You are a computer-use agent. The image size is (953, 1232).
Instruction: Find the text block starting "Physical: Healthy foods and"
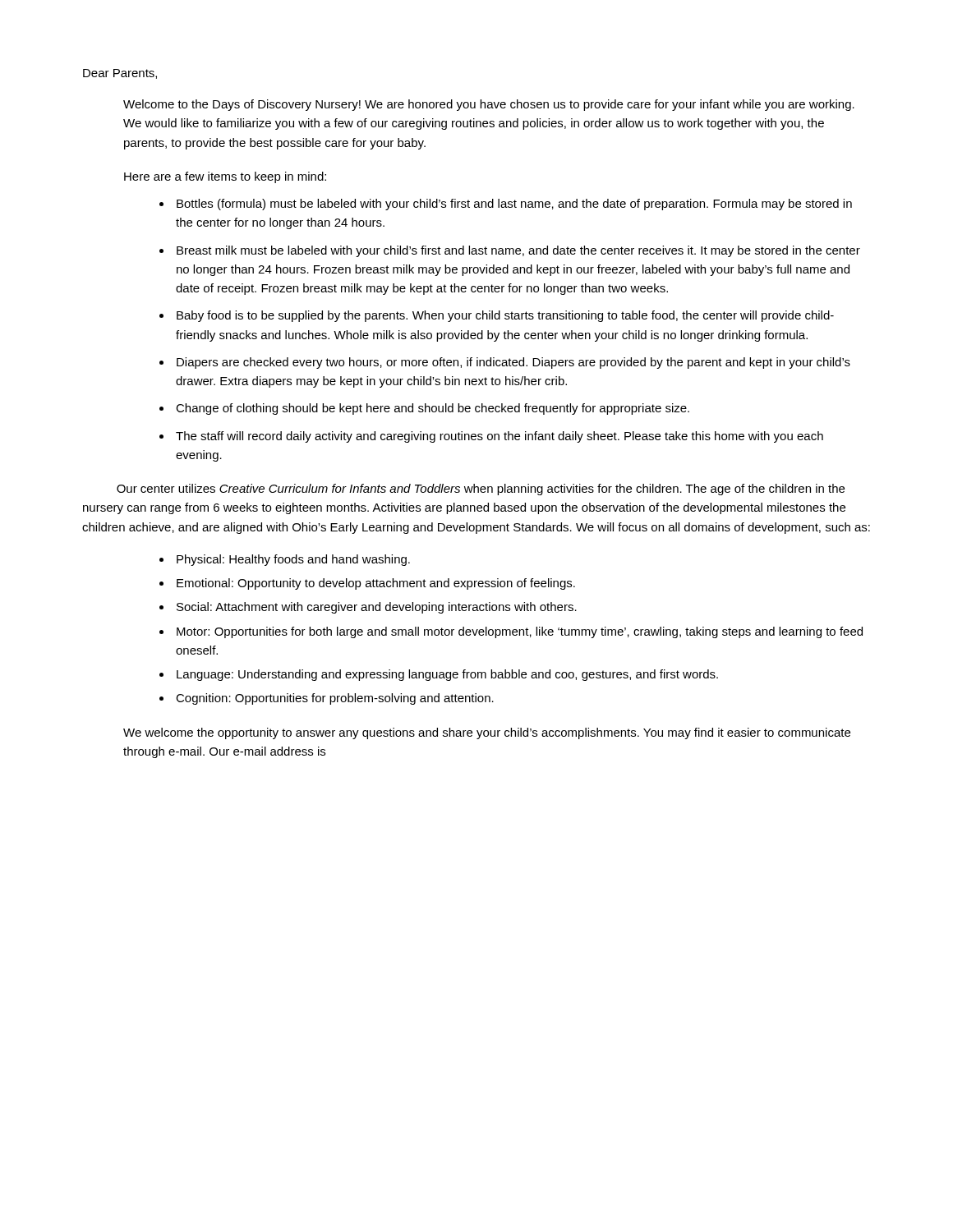[293, 559]
